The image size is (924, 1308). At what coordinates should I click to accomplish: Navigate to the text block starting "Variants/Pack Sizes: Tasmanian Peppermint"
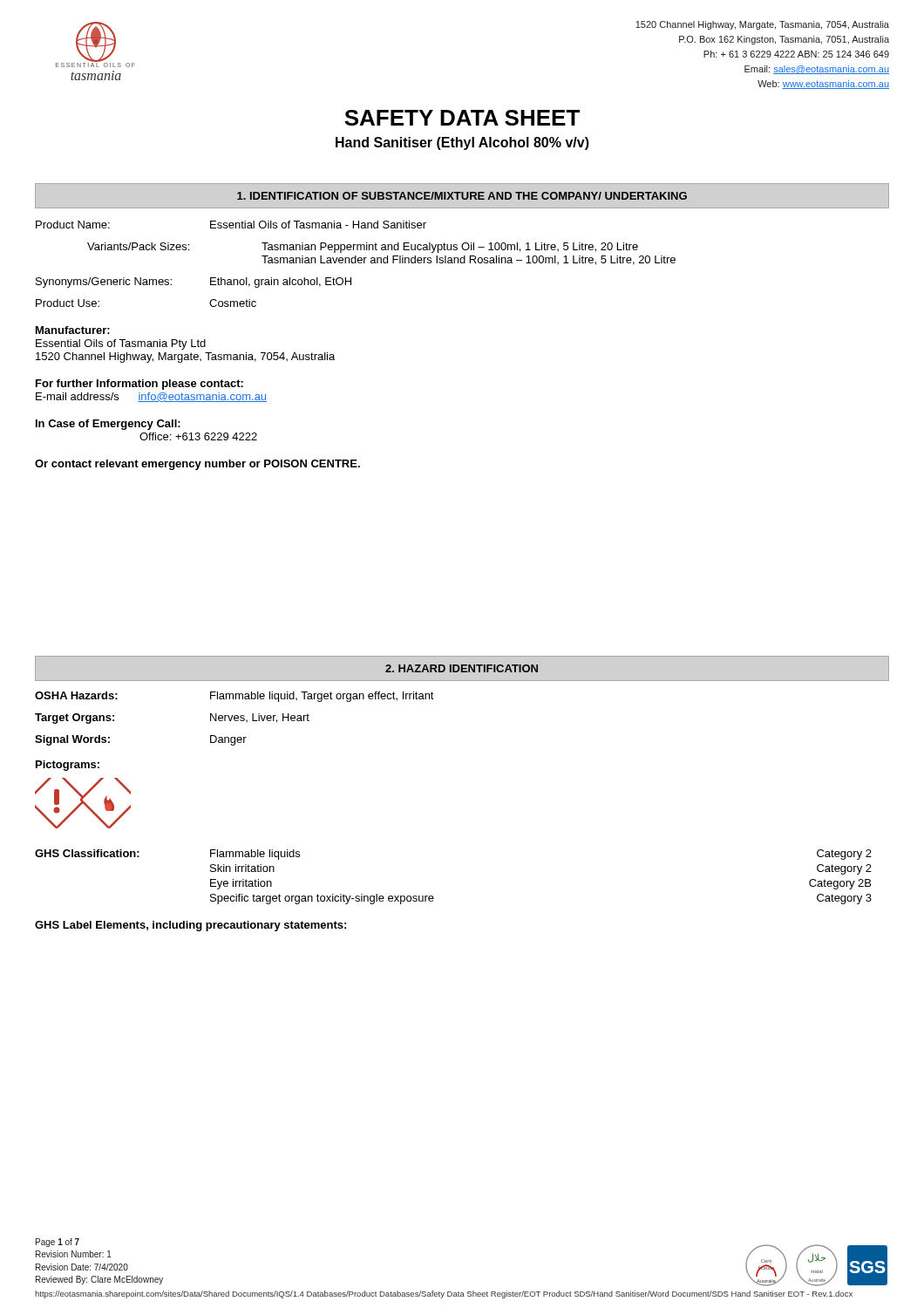click(462, 253)
